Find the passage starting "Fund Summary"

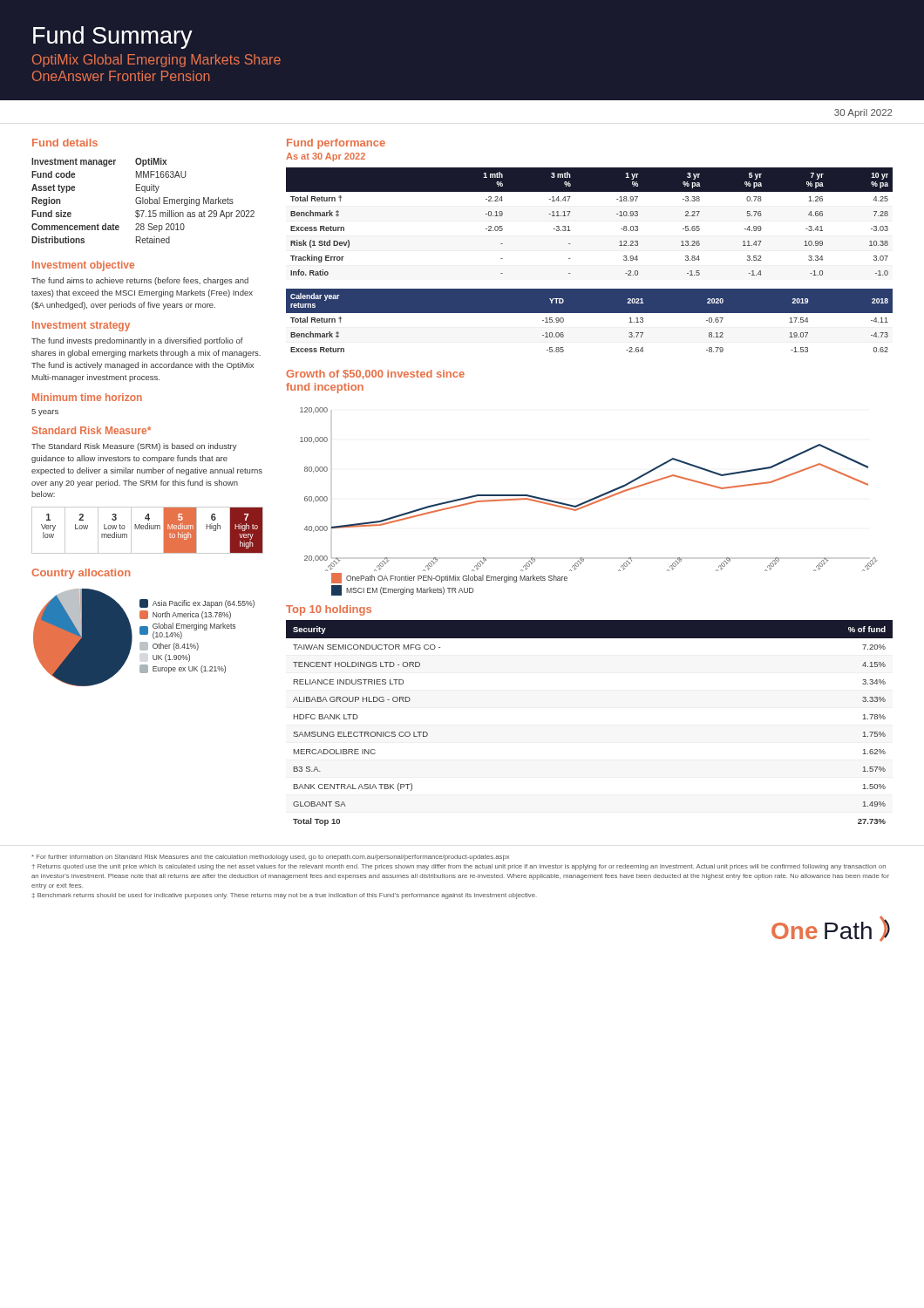pyautogui.click(x=112, y=36)
